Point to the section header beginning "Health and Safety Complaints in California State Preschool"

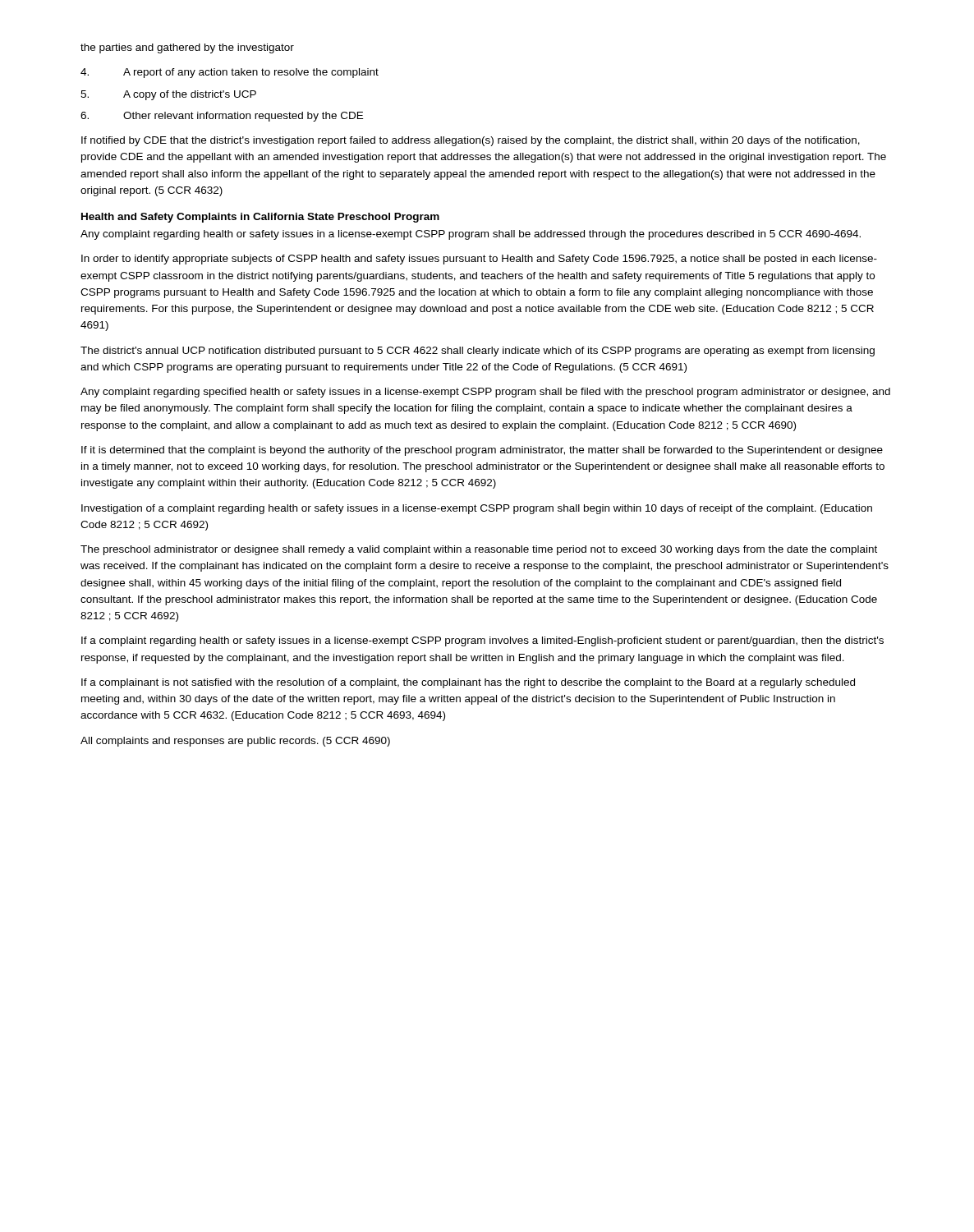click(260, 216)
